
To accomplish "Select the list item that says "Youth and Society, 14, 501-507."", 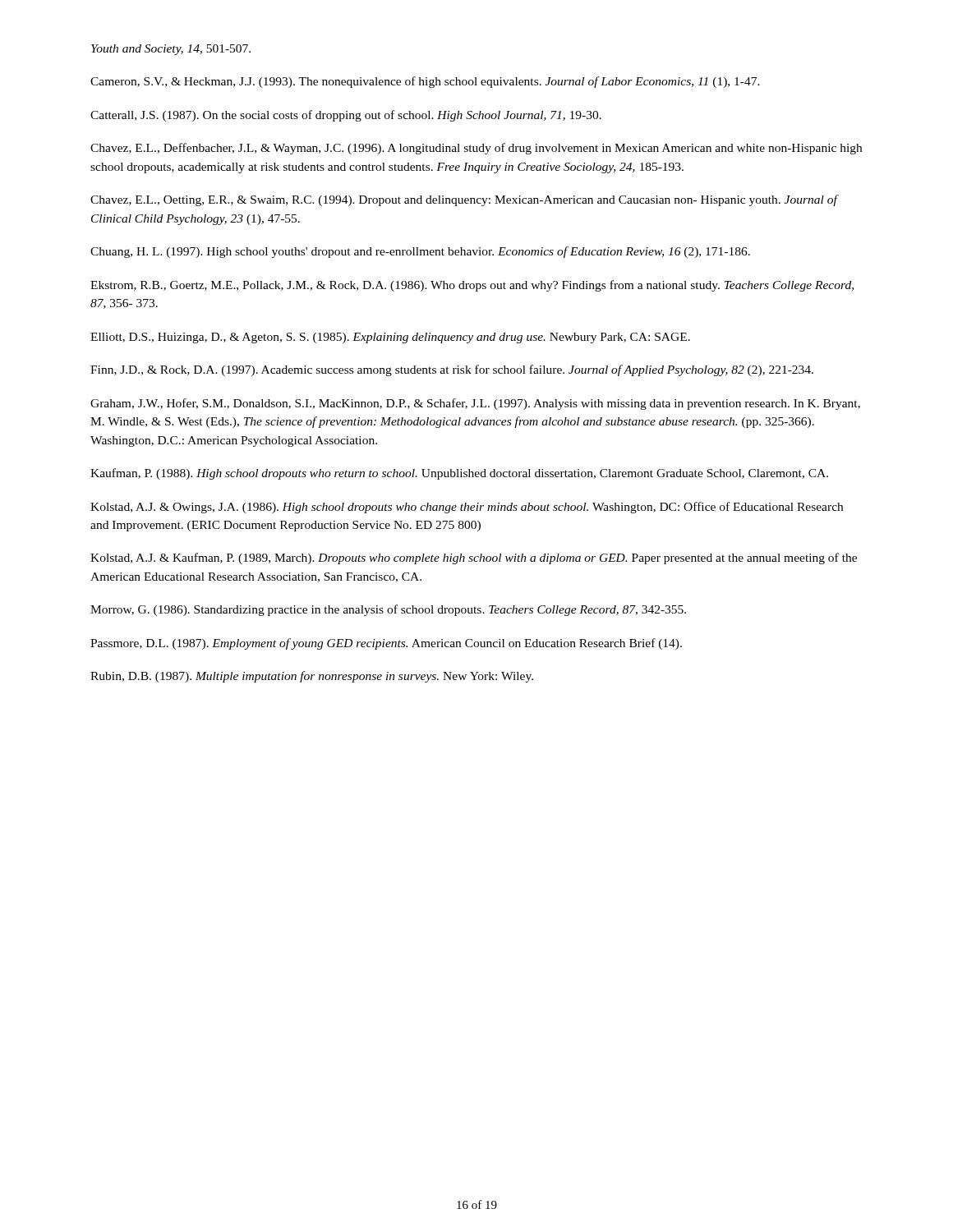I will pos(171,48).
